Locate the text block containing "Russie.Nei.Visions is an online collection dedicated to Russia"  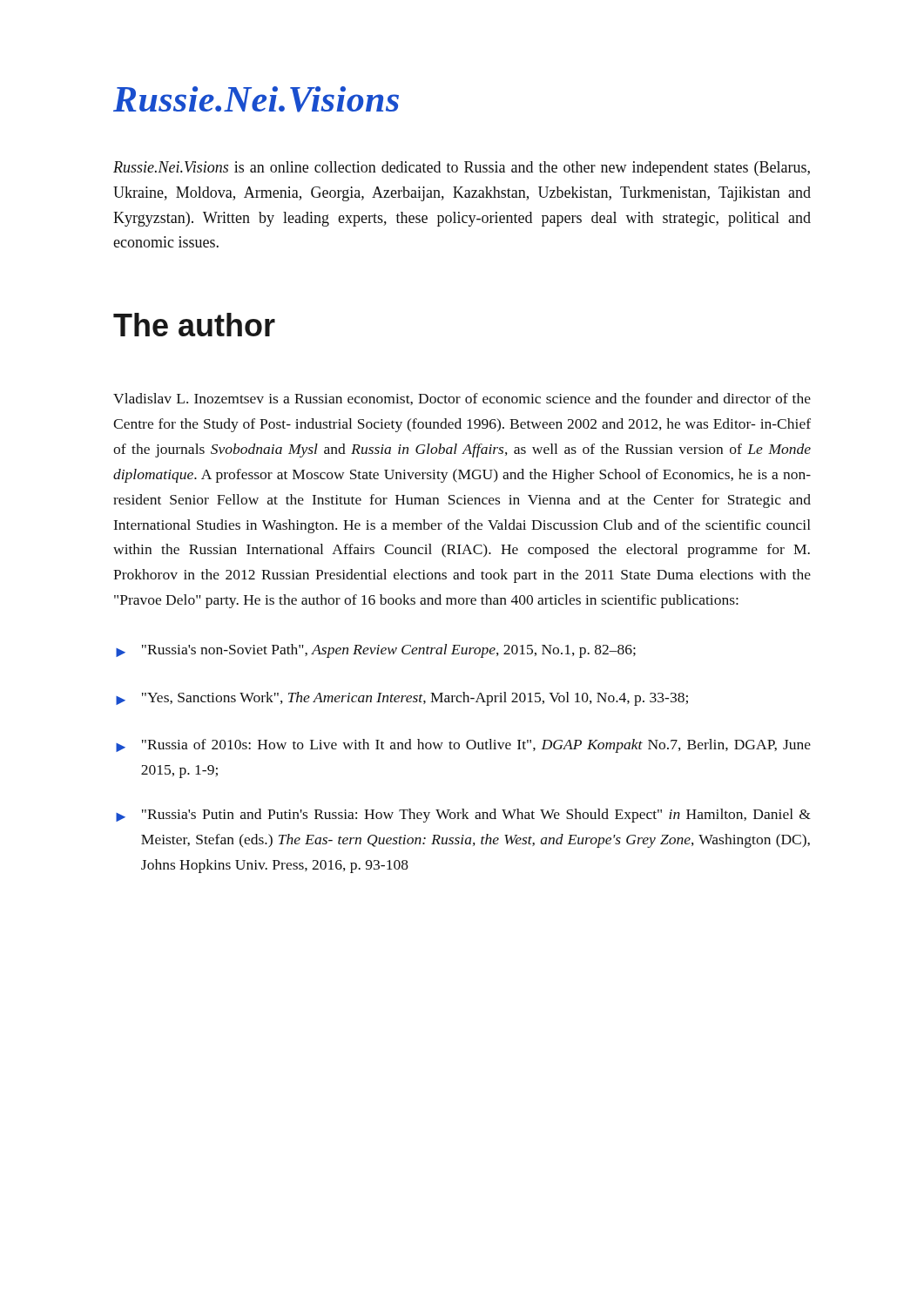(x=462, y=205)
